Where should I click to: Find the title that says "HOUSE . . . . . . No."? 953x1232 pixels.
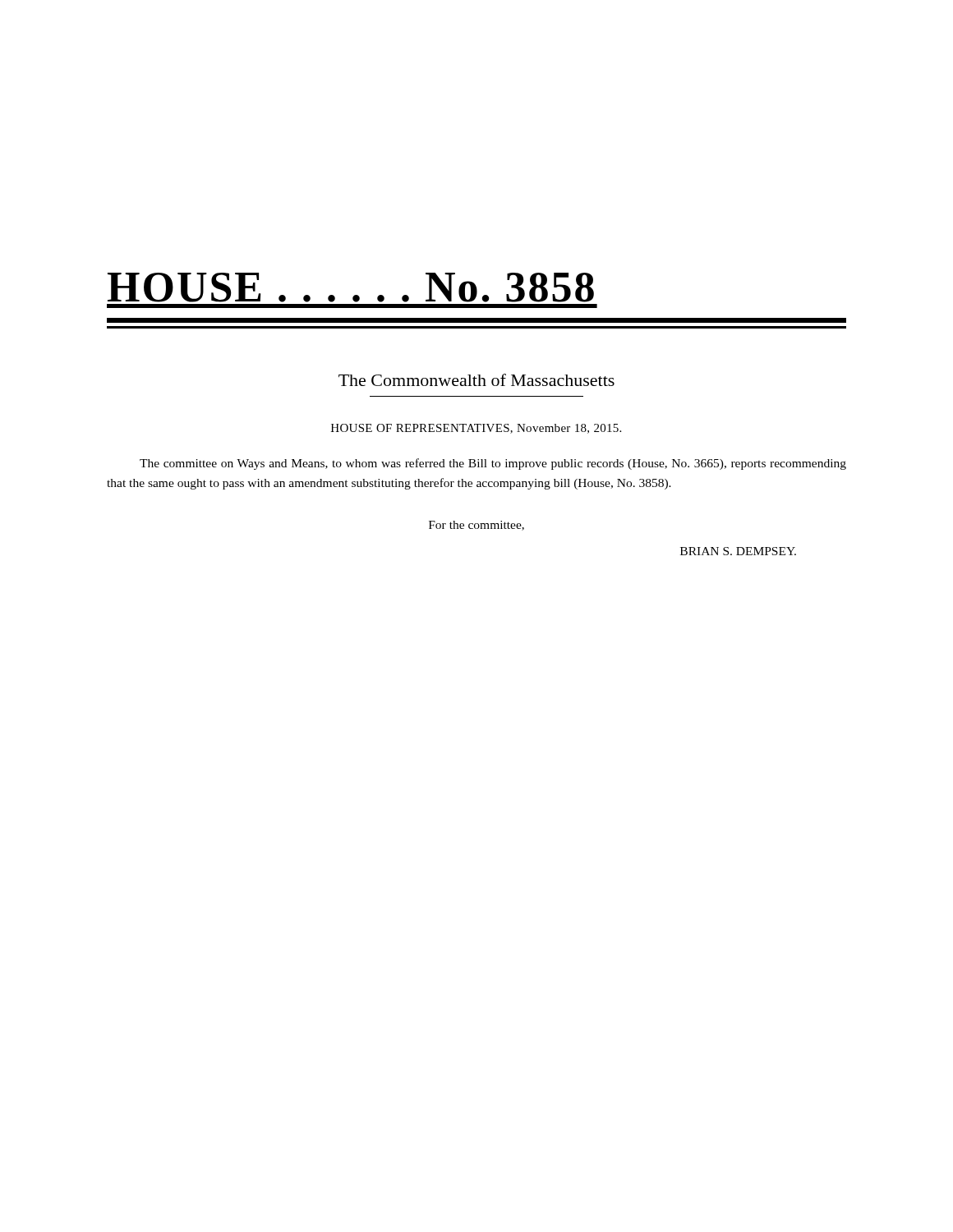tap(476, 287)
